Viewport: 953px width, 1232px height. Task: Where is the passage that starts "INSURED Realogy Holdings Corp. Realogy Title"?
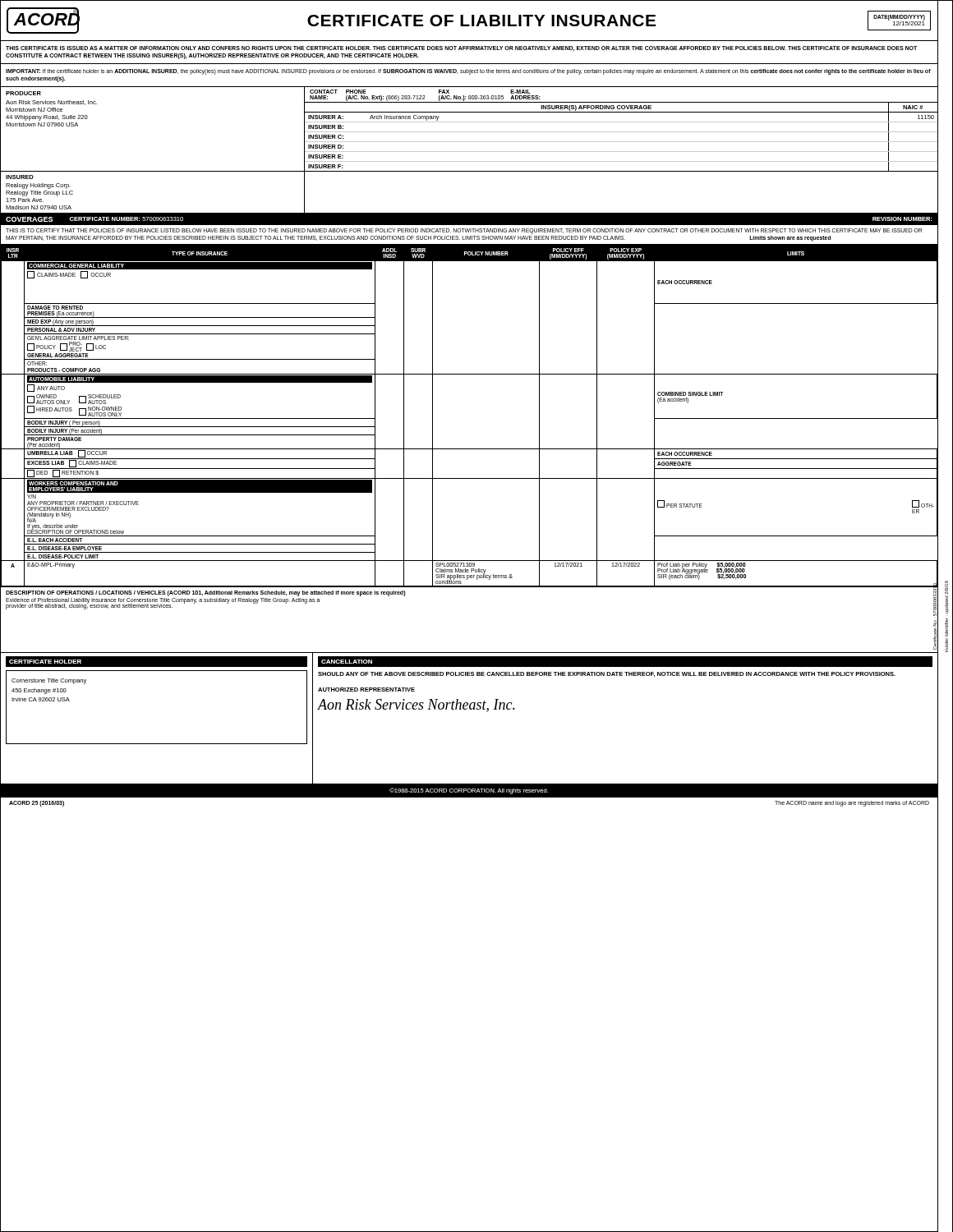(x=20, y=177)
